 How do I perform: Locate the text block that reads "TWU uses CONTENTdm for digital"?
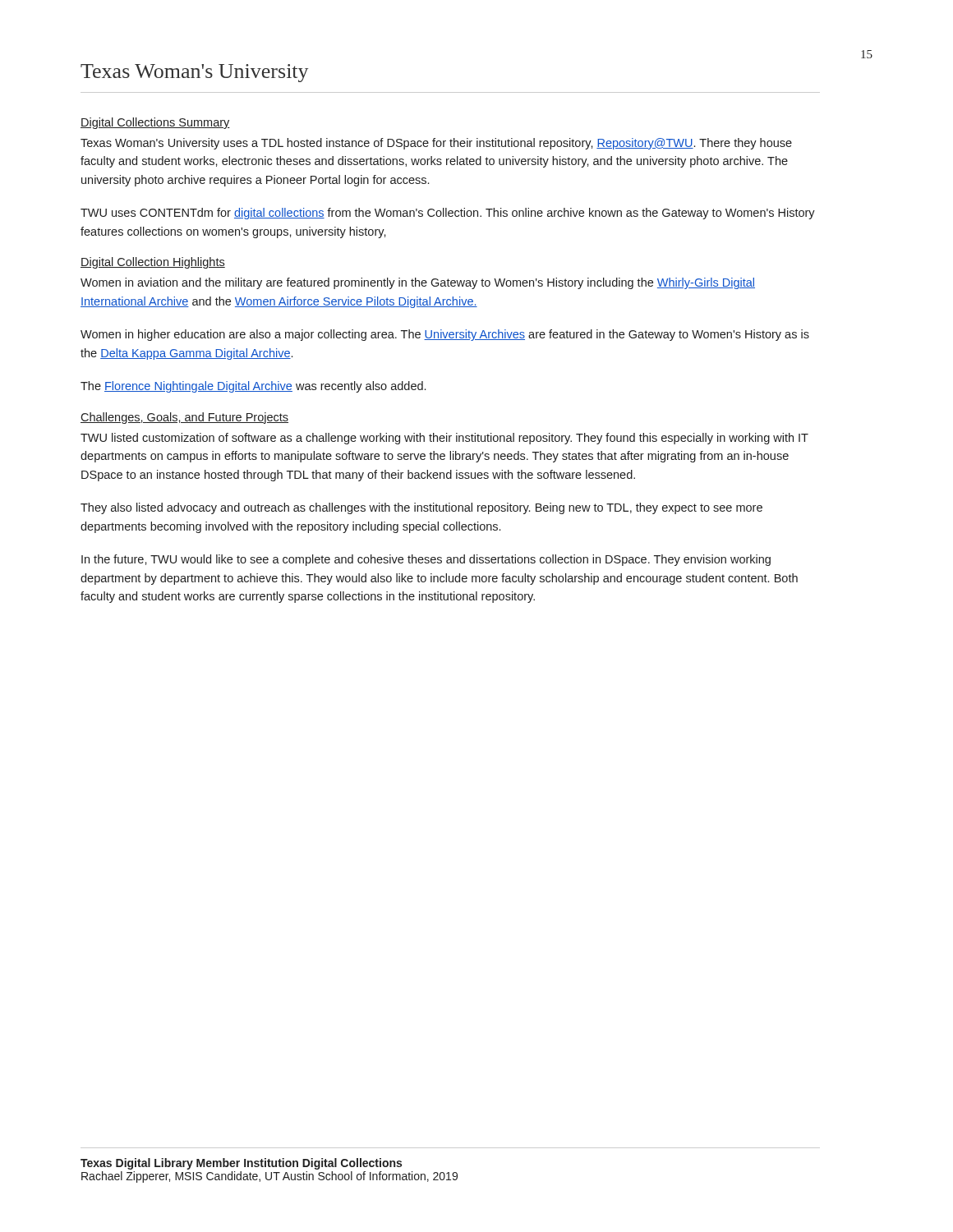(450, 222)
